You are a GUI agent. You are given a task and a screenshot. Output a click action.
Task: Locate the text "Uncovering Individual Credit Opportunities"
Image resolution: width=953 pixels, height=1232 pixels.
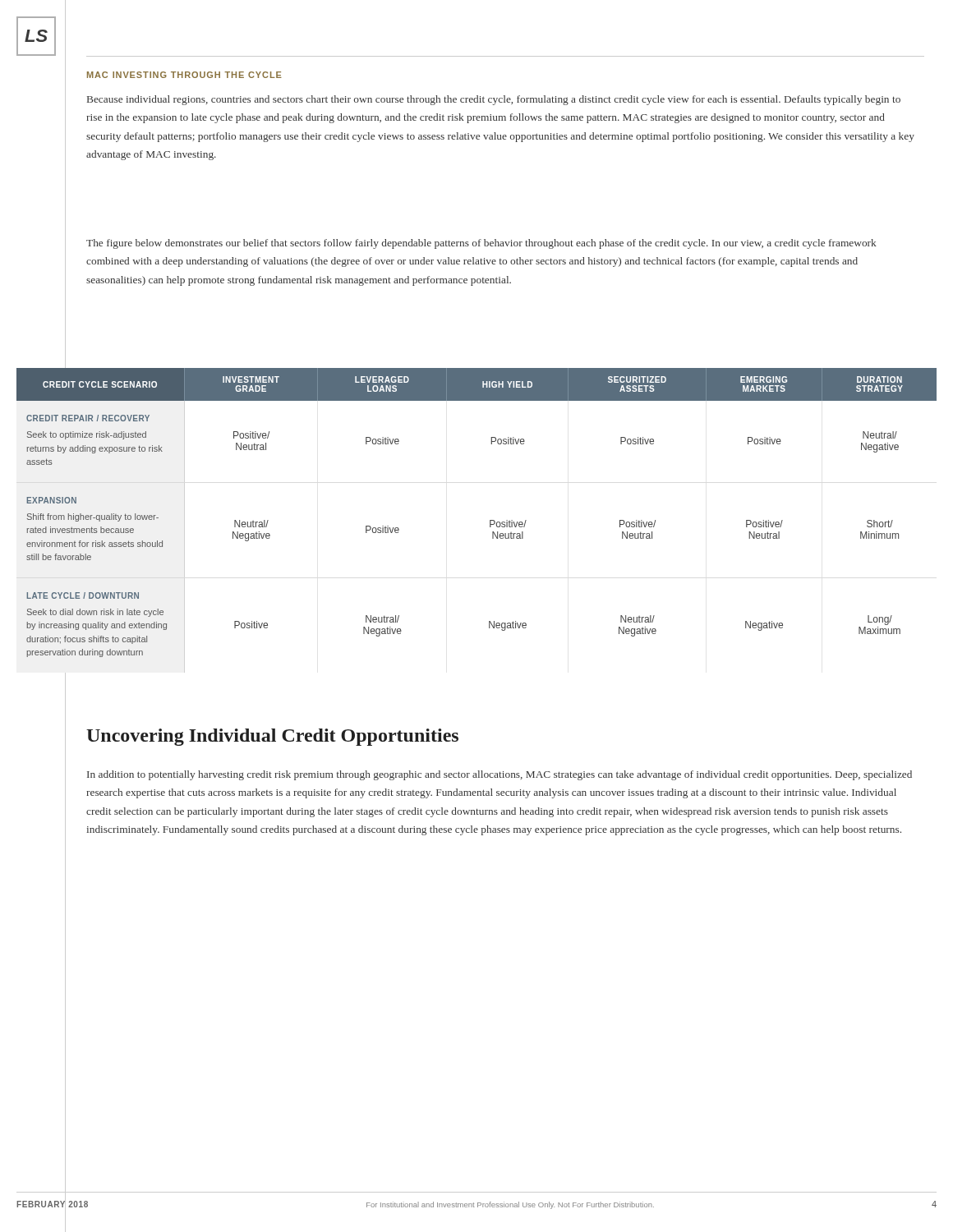(273, 735)
